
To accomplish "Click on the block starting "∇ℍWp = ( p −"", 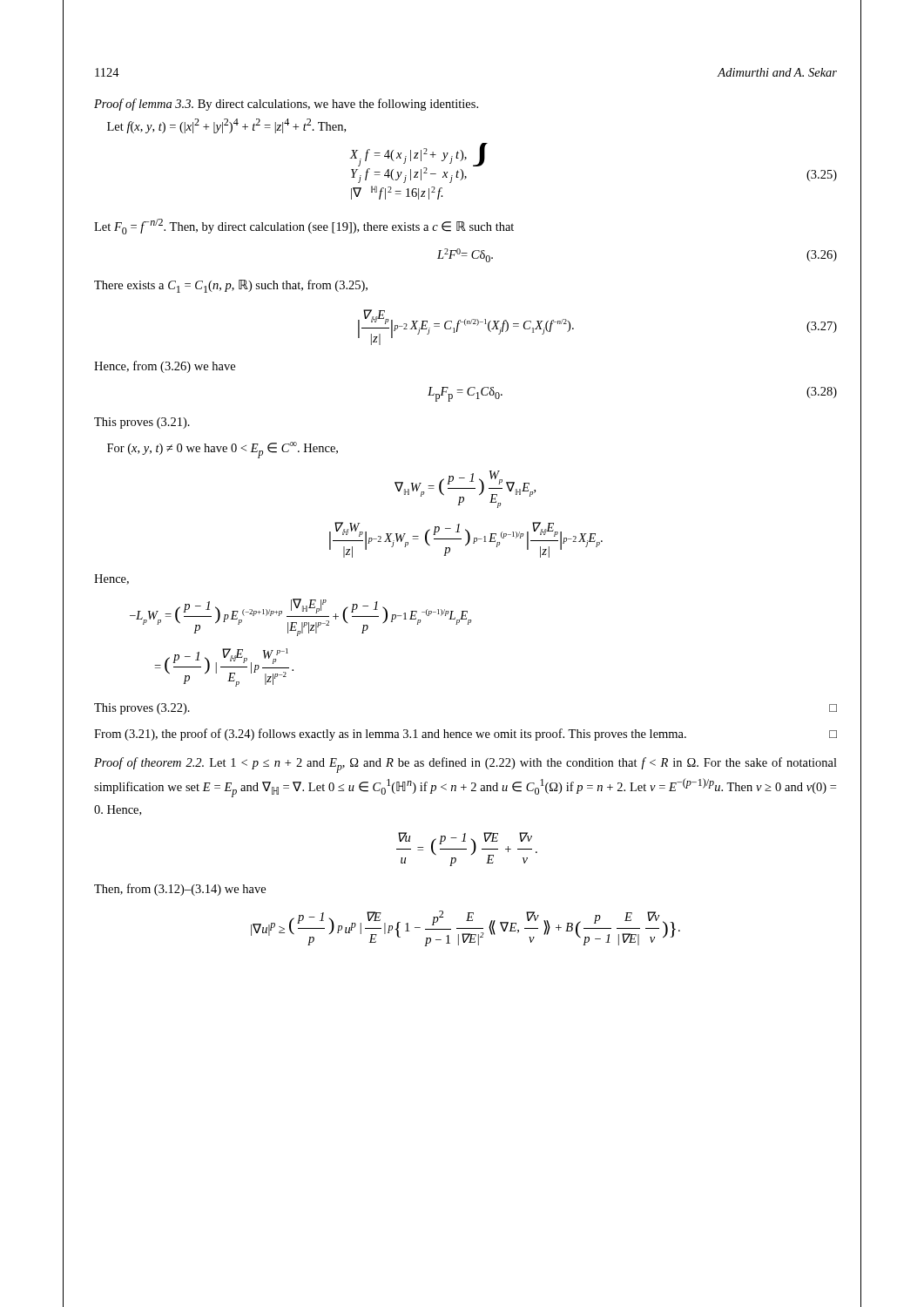I will 465,488.
